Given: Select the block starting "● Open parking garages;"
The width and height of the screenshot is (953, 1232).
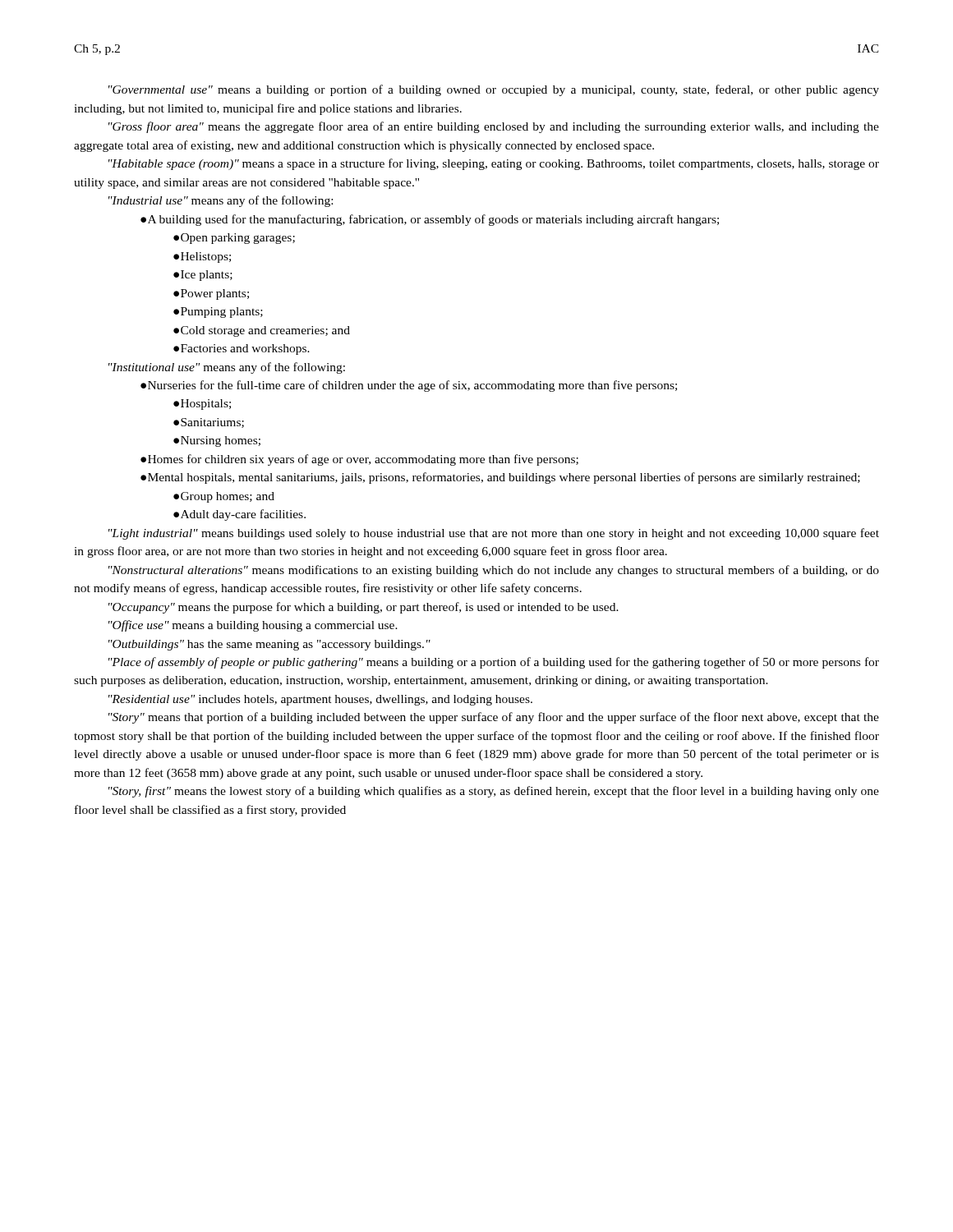Looking at the screenshot, I should (x=234, y=239).
